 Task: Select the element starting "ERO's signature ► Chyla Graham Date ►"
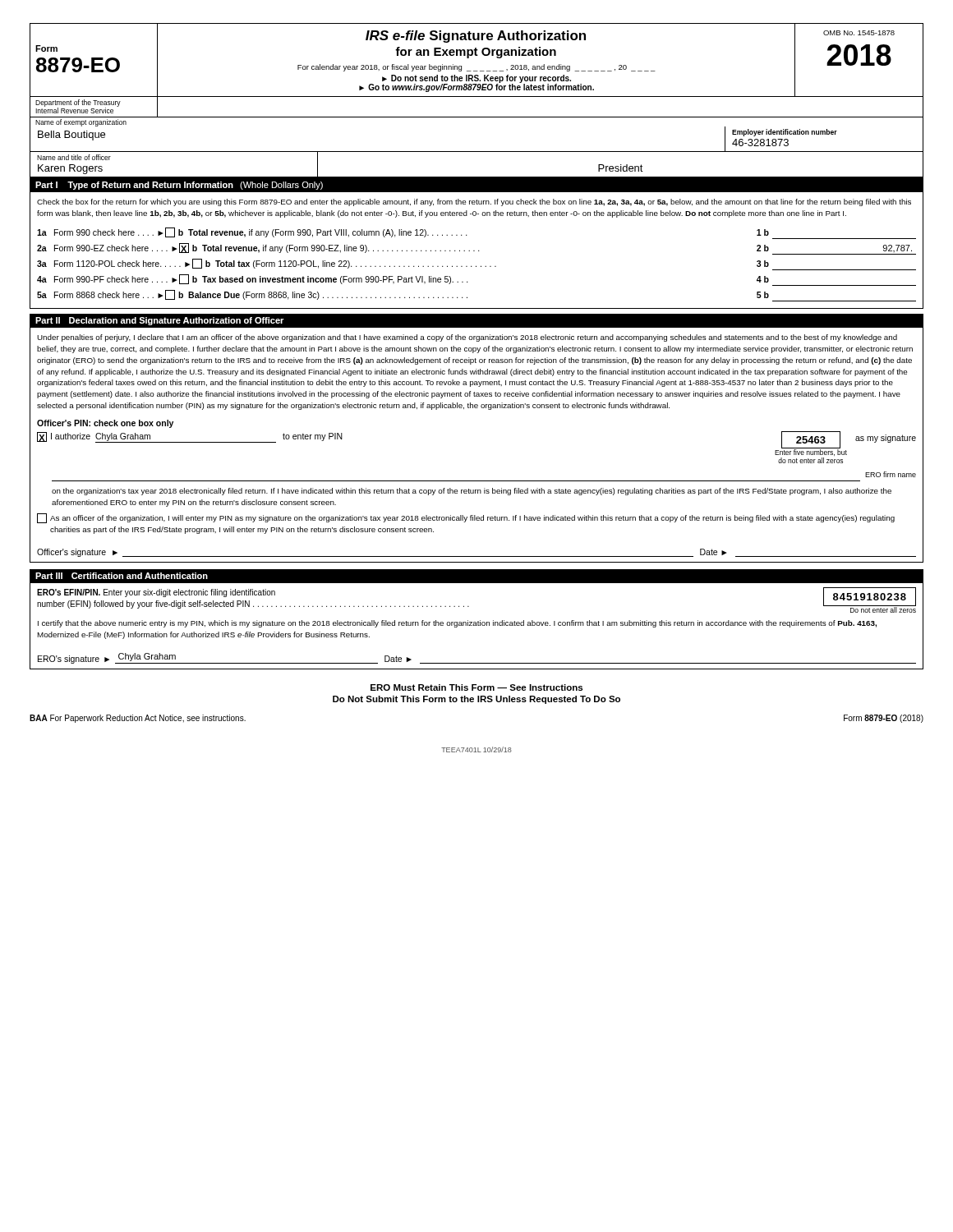pyautogui.click(x=476, y=656)
